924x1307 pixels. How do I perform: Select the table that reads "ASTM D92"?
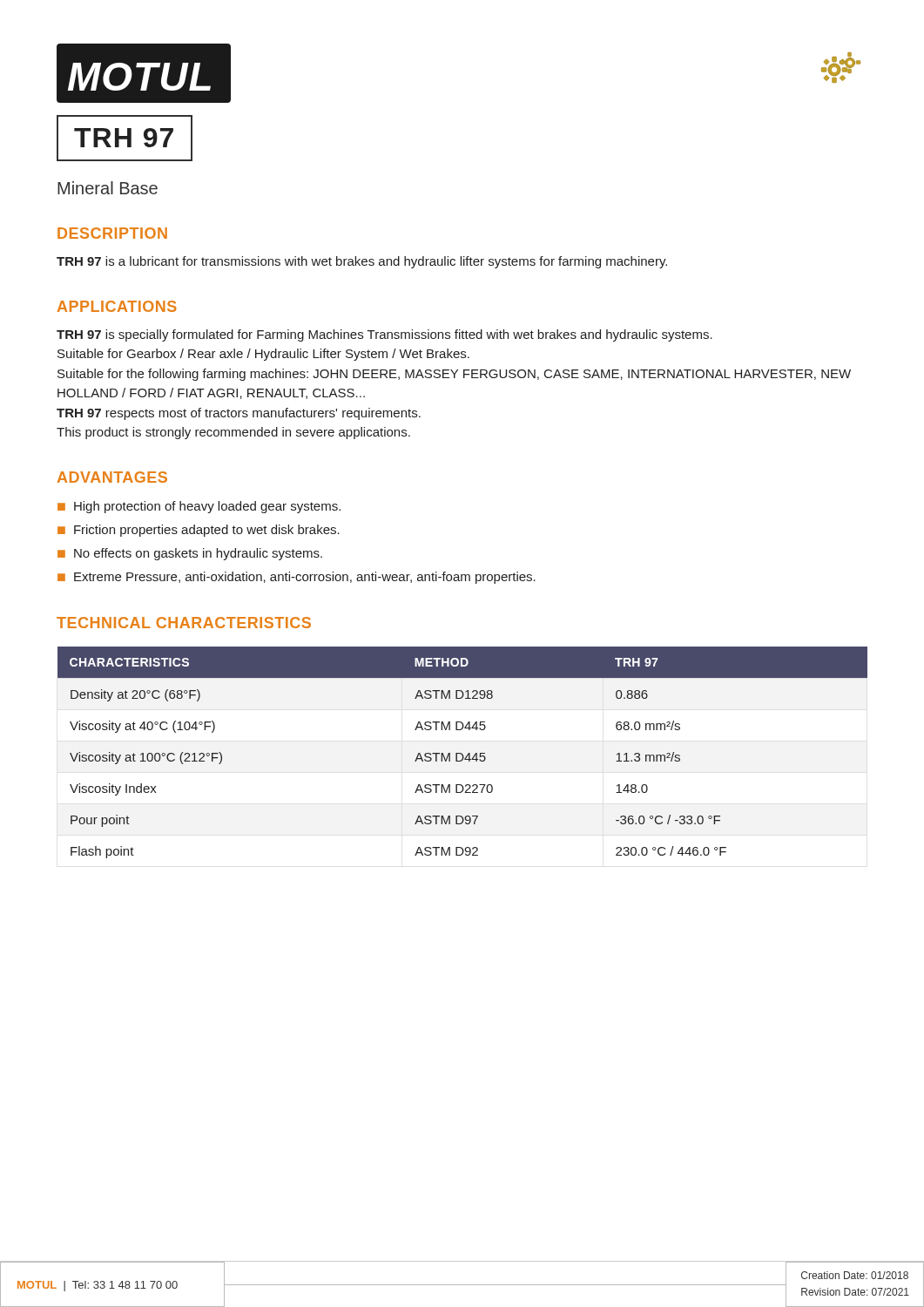[462, 757]
